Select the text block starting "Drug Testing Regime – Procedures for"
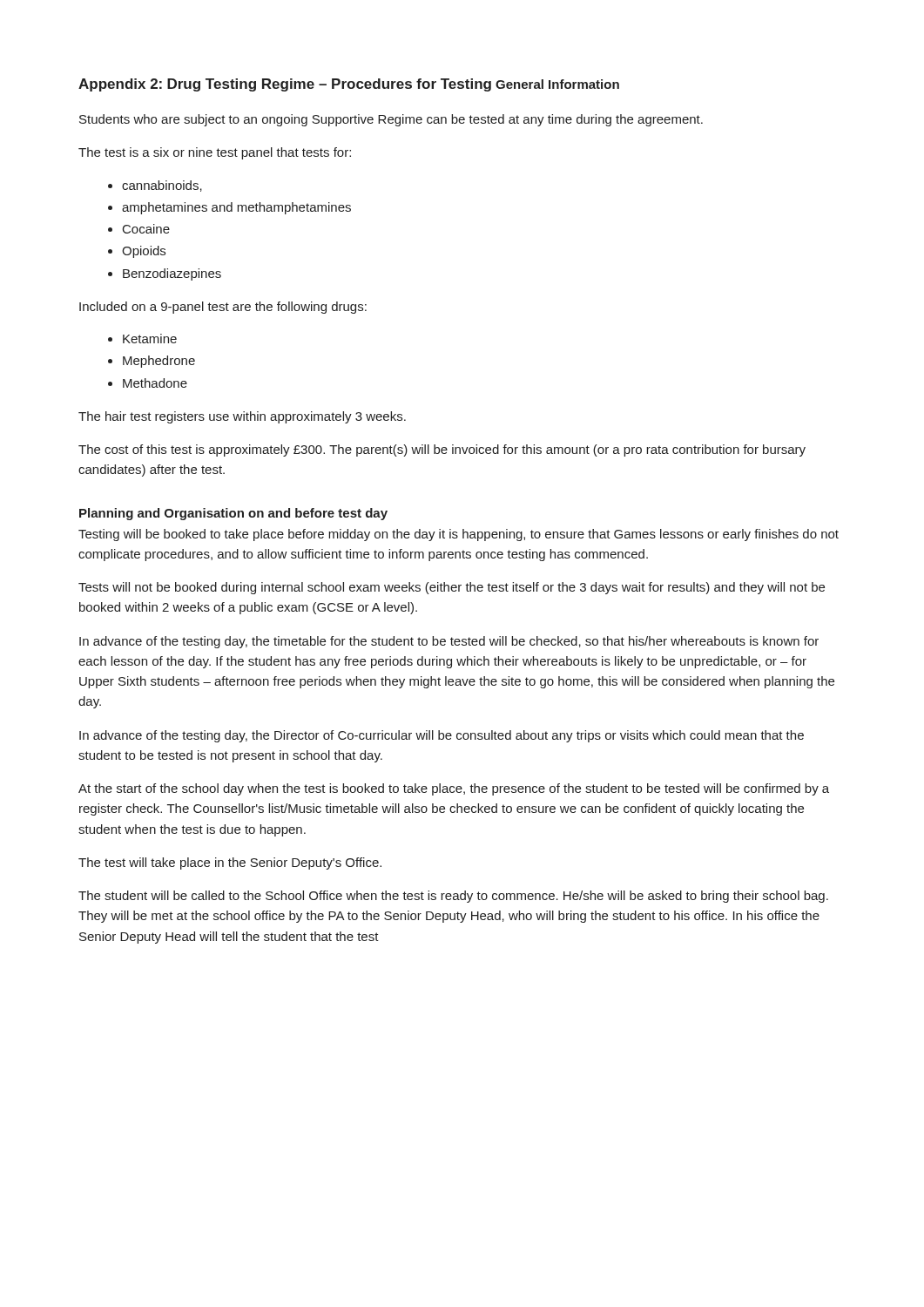This screenshot has width=924, height=1307. click(329, 84)
